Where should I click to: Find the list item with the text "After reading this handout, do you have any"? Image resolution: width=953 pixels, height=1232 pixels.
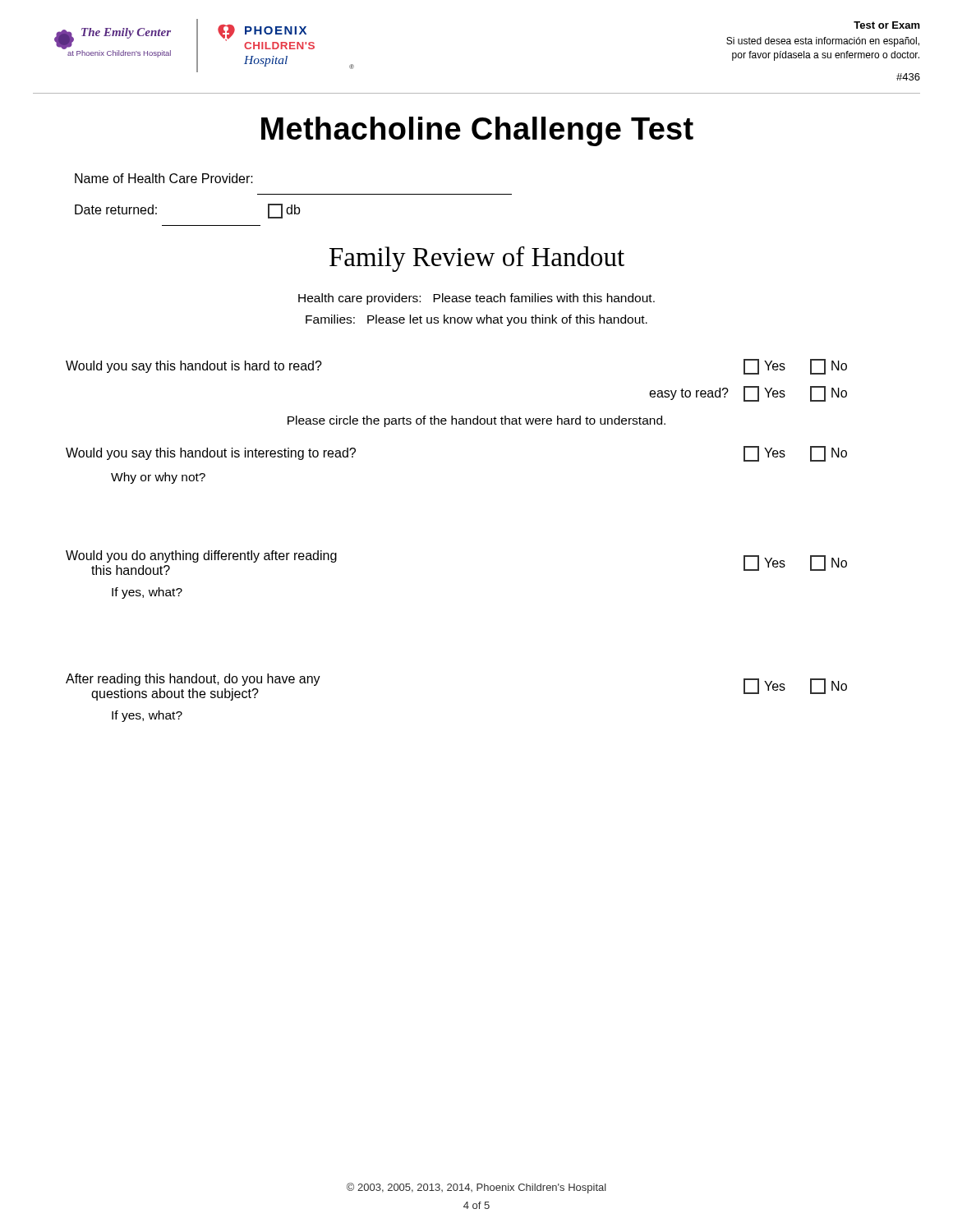(x=211, y=683)
